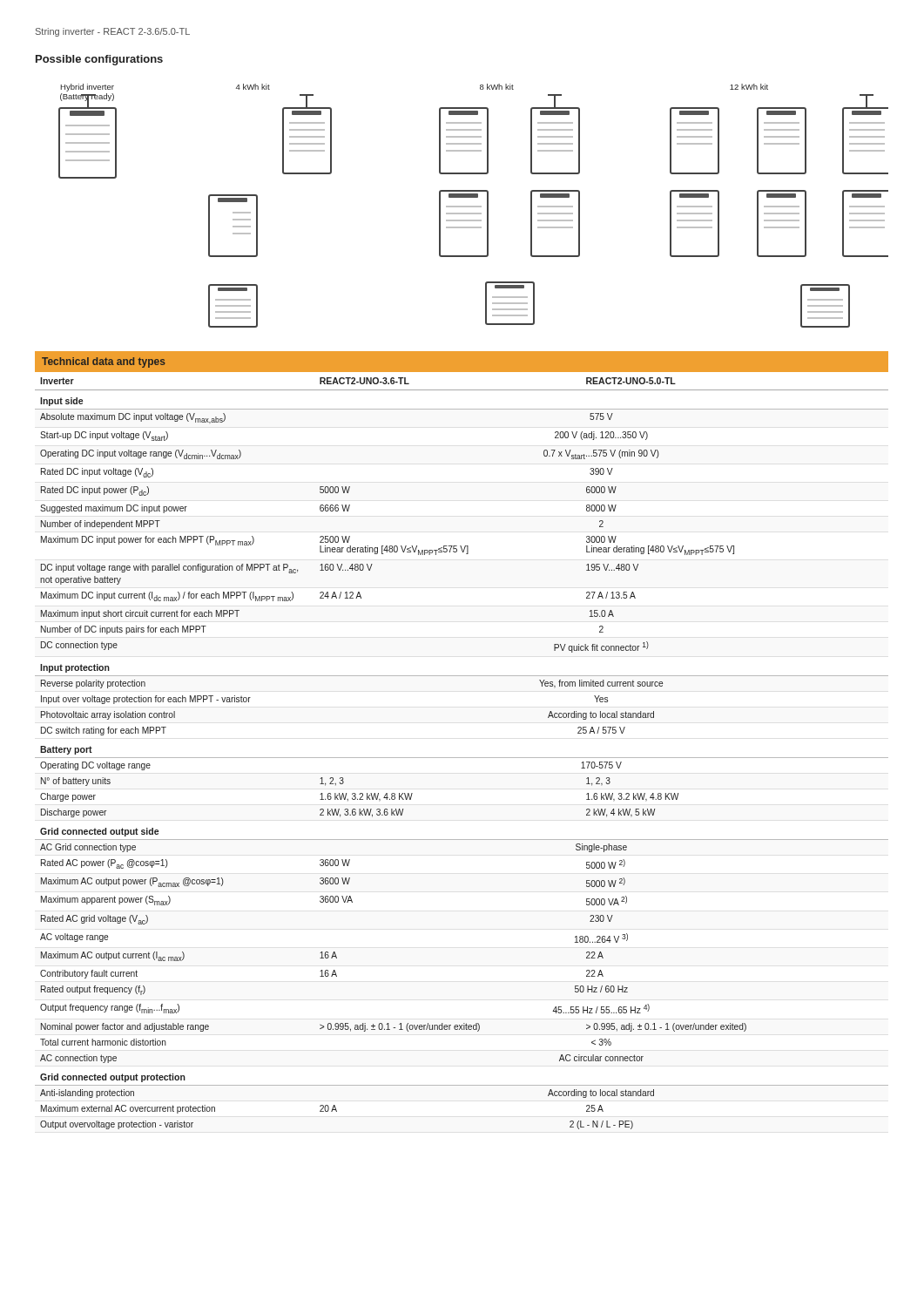
Task: Navigate to the element starting "Possible configurations"
Action: (99, 59)
